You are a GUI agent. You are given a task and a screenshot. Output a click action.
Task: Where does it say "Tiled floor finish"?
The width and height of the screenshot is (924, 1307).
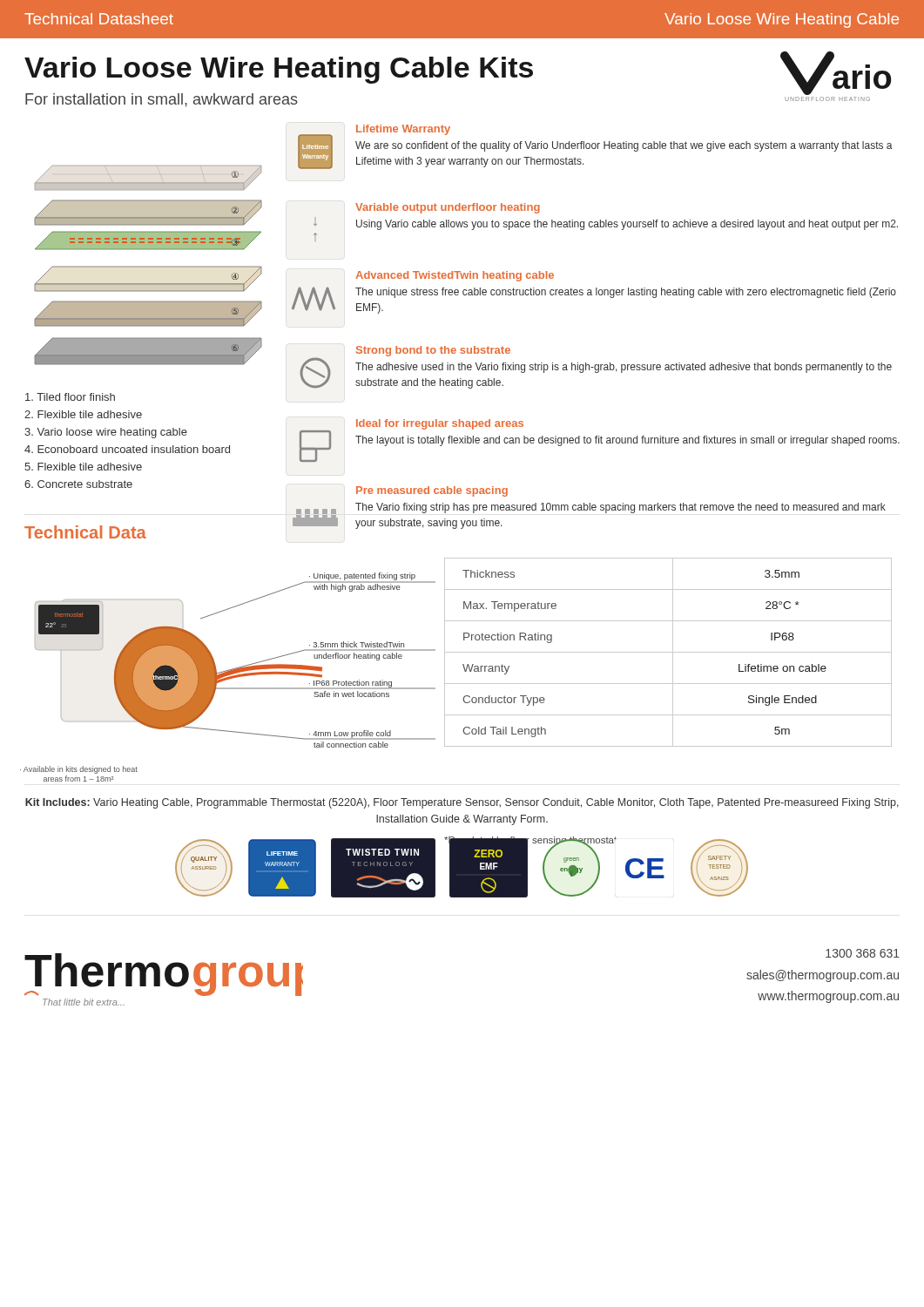(70, 397)
